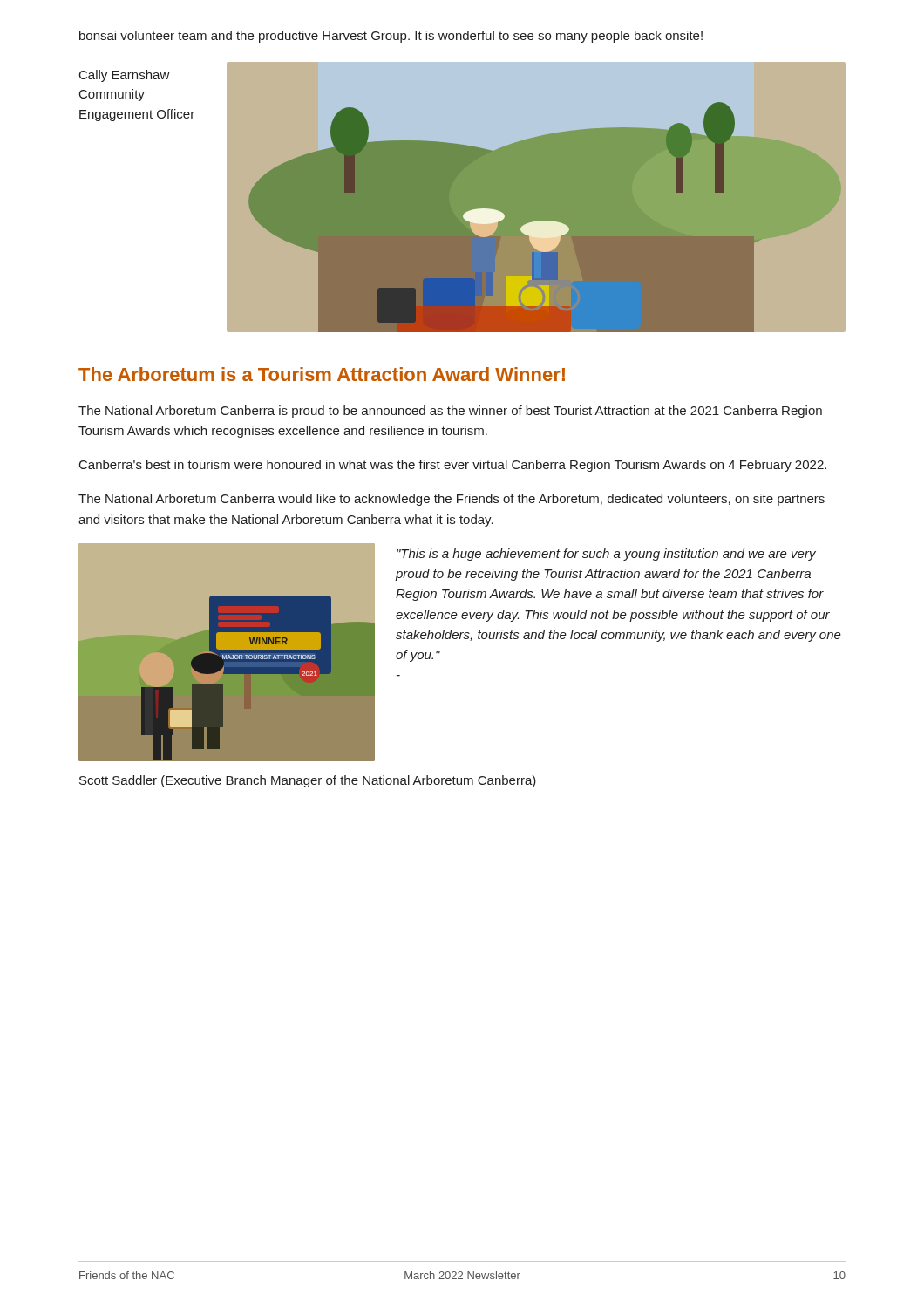This screenshot has width=924, height=1308.
Task: Find the text starting "Cally Earnshaw Community"
Action: tap(136, 94)
